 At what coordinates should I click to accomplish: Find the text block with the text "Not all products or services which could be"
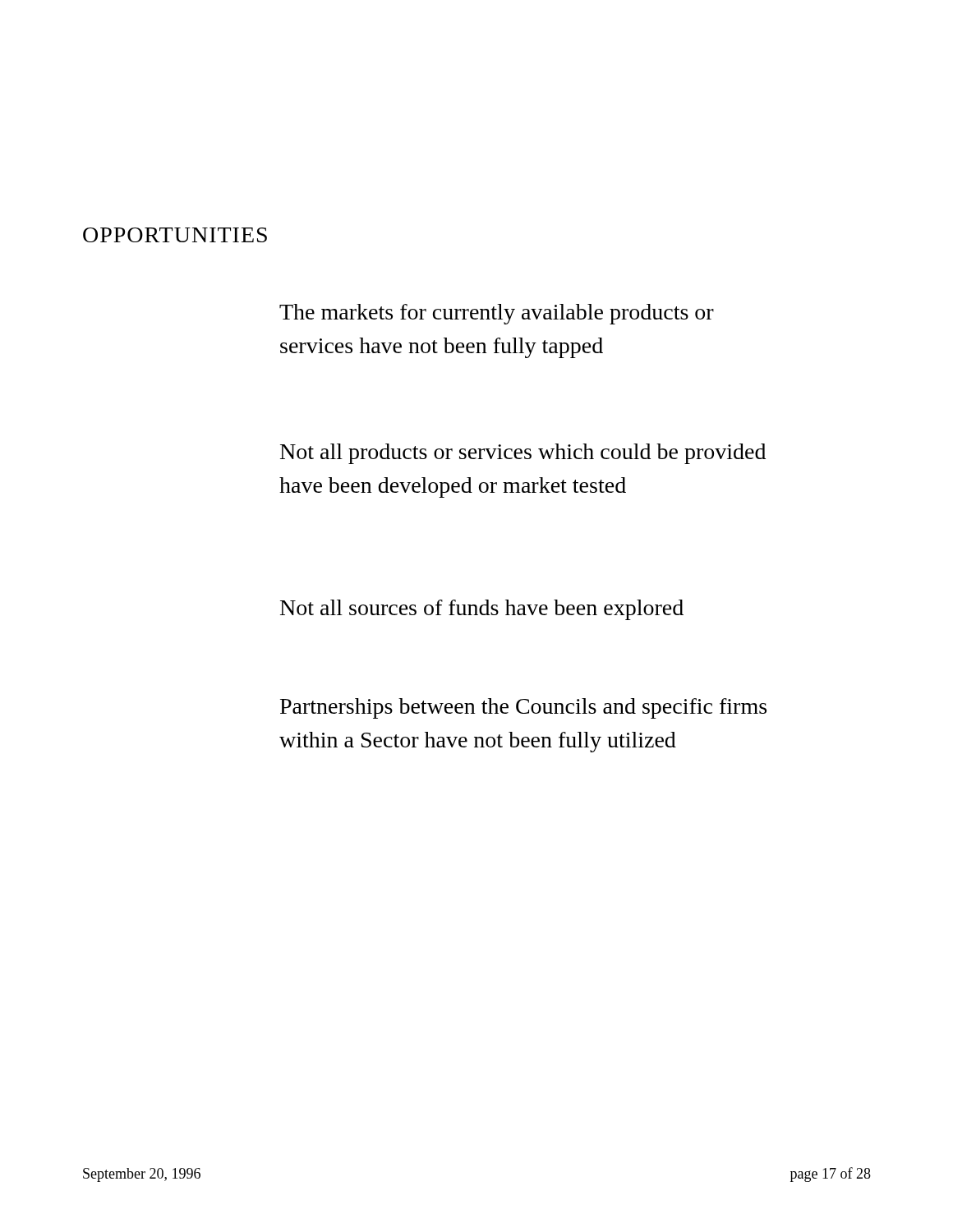point(523,468)
